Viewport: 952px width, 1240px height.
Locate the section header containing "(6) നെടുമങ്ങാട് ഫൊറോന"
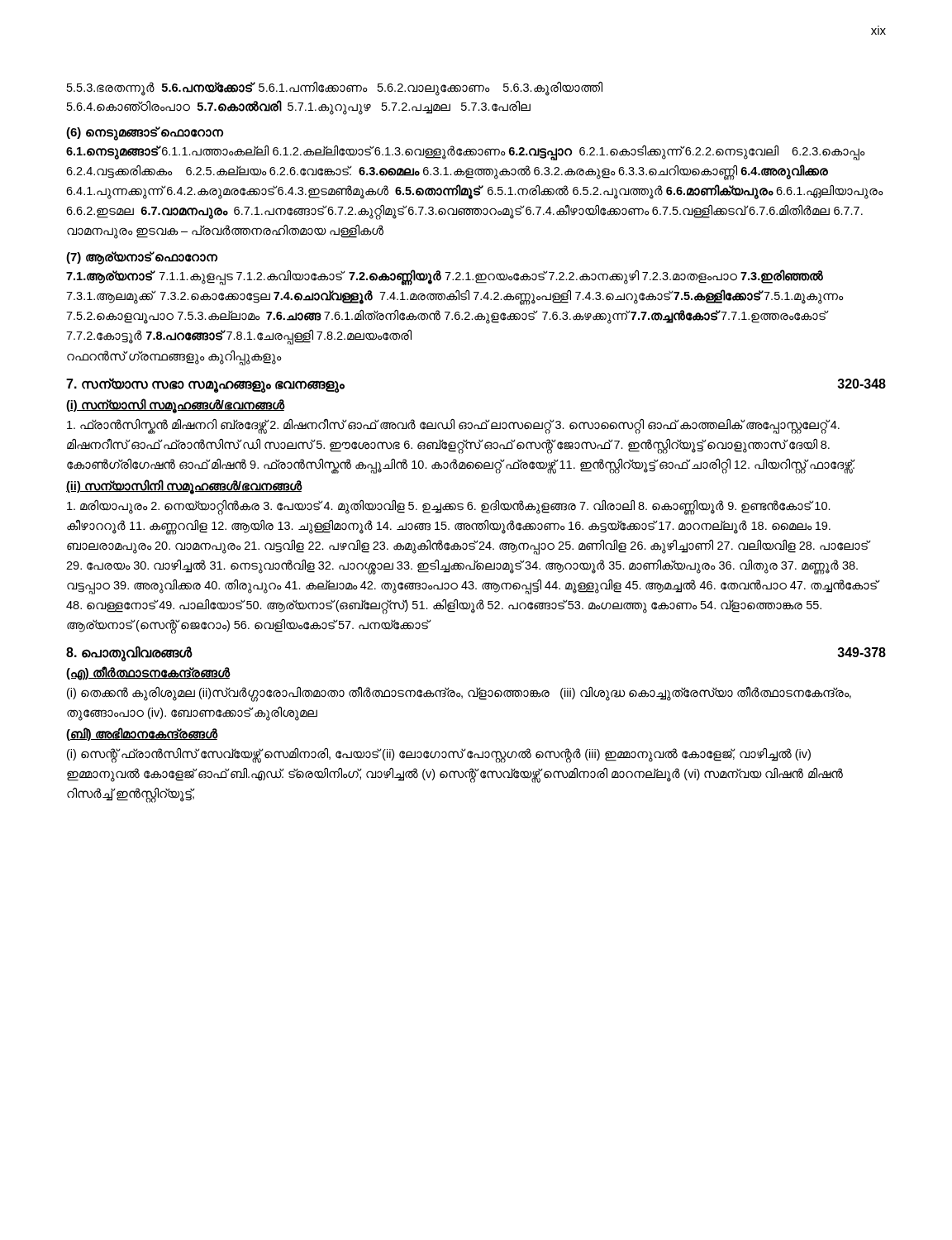[x=144, y=132]
